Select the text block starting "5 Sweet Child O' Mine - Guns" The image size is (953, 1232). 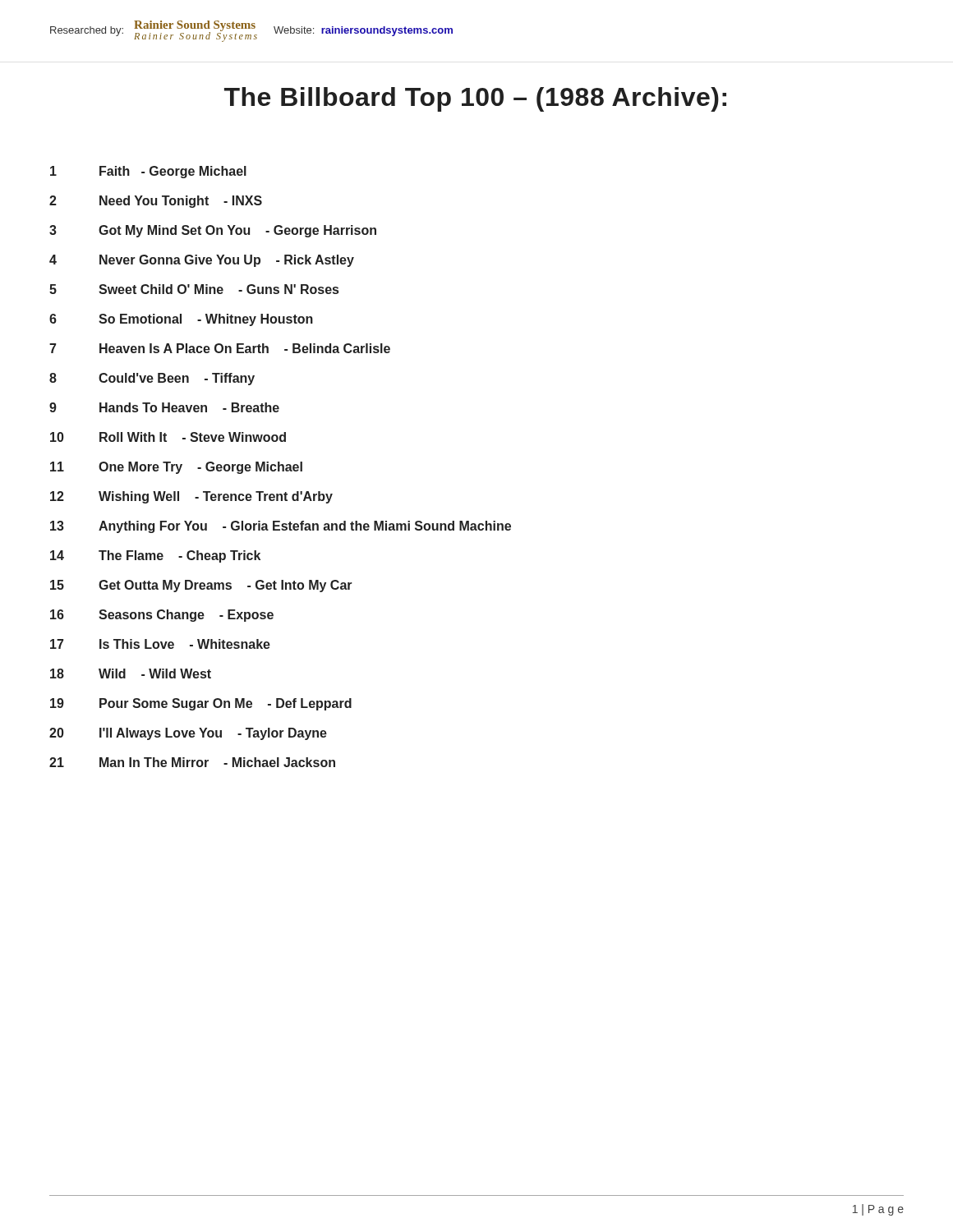pos(194,290)
